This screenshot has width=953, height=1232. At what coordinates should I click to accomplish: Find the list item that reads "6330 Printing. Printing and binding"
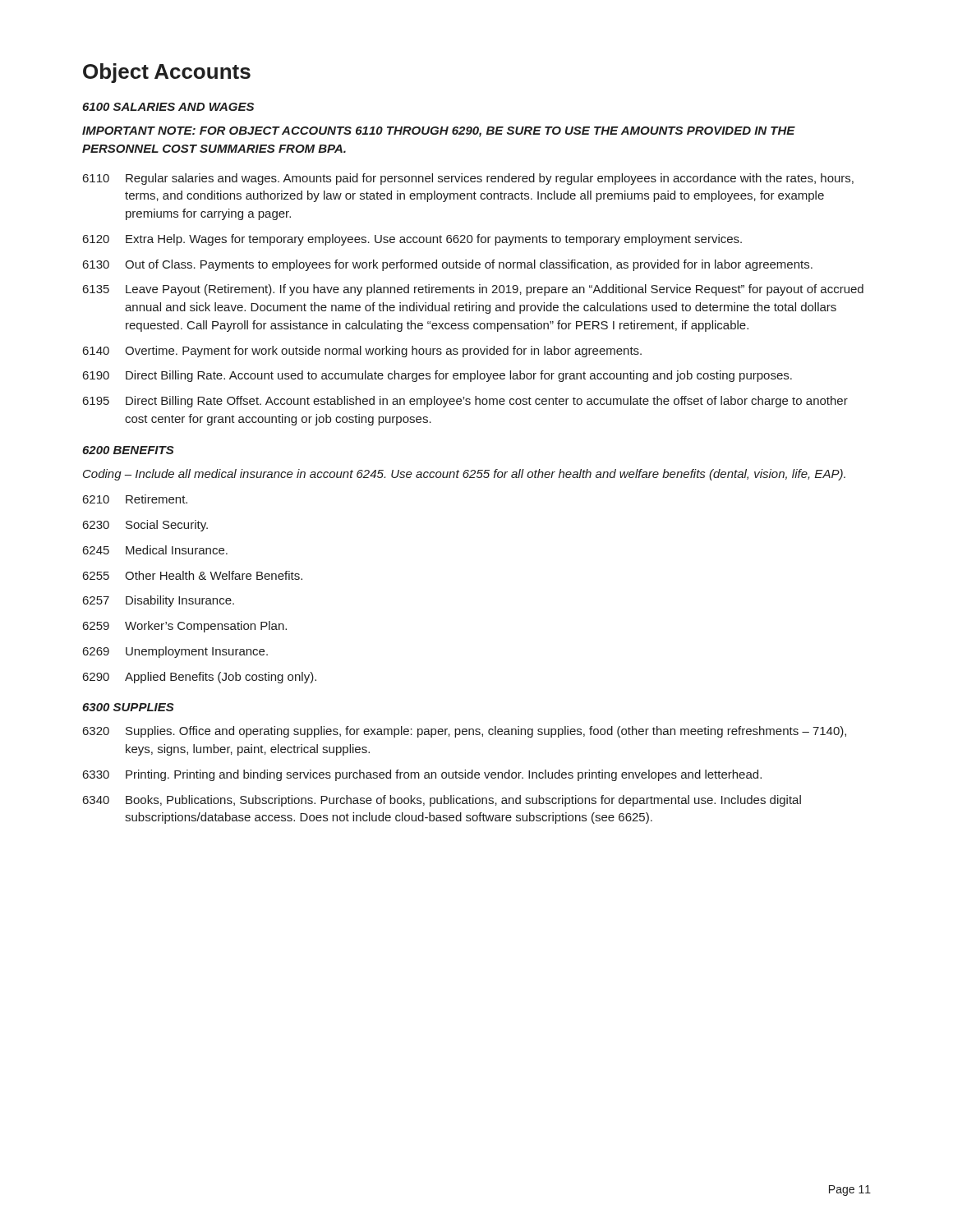476,774
